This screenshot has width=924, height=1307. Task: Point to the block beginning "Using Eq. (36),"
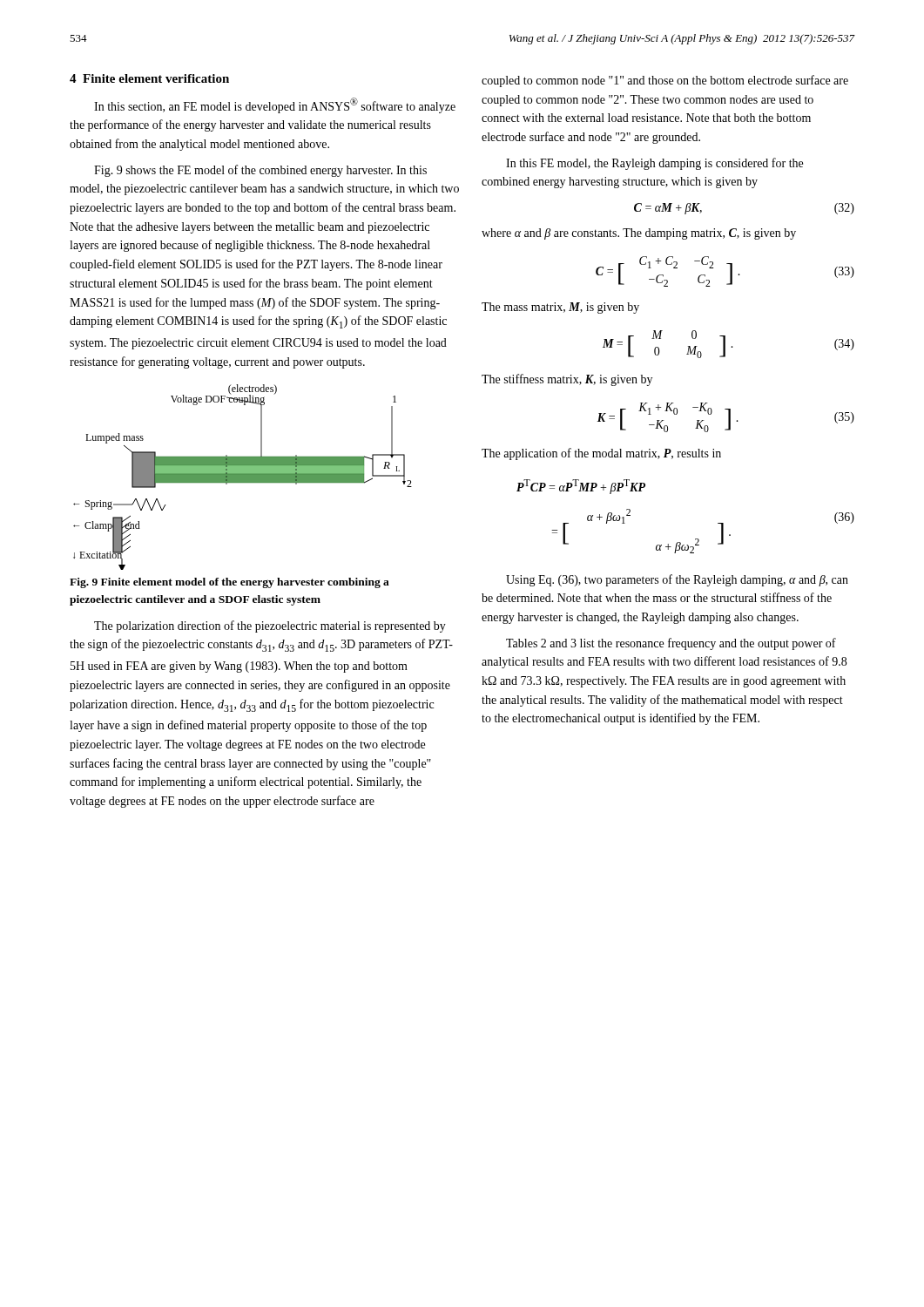[x=665, y=598]
